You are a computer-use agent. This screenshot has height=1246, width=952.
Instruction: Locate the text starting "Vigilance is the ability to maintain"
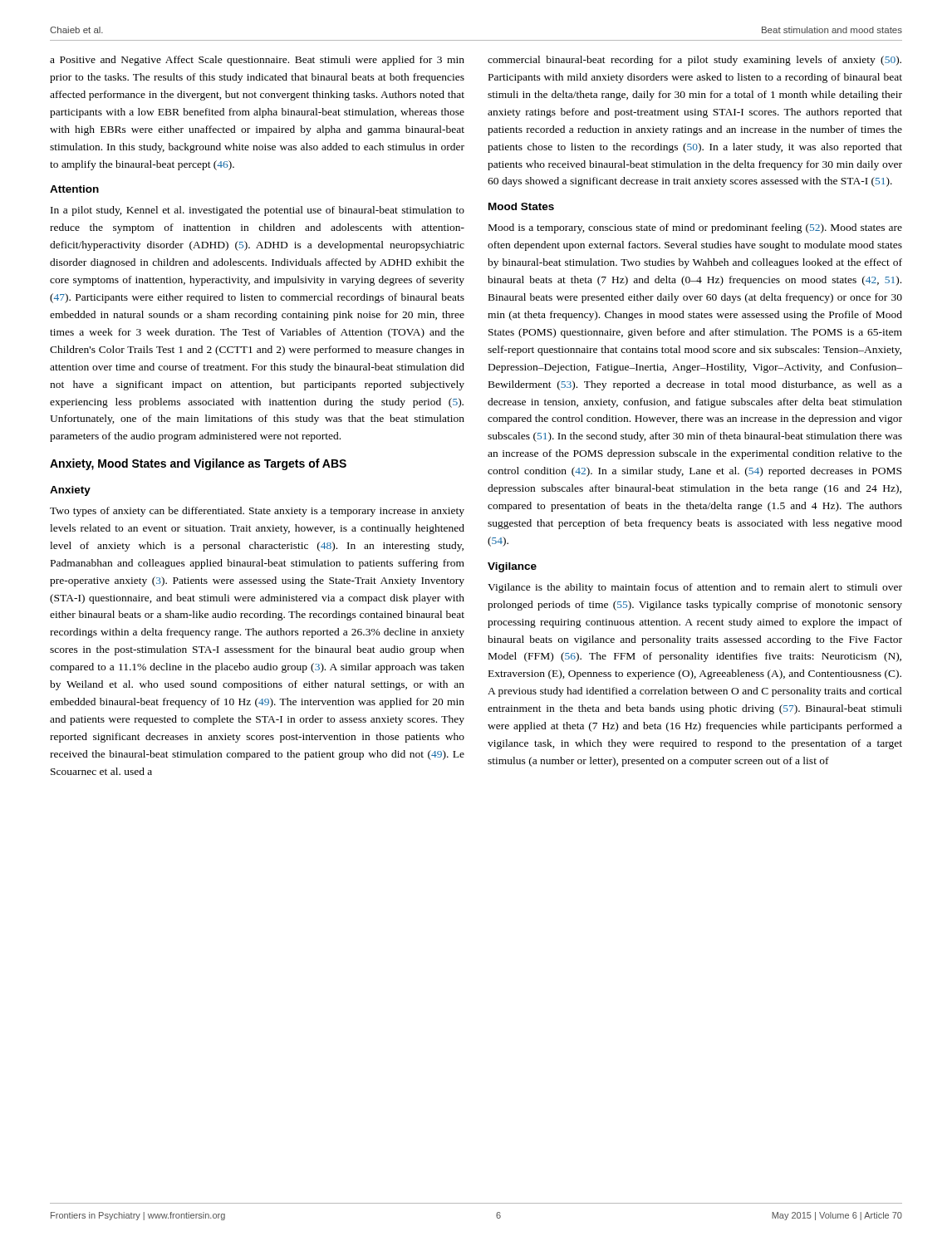(695, 674)
